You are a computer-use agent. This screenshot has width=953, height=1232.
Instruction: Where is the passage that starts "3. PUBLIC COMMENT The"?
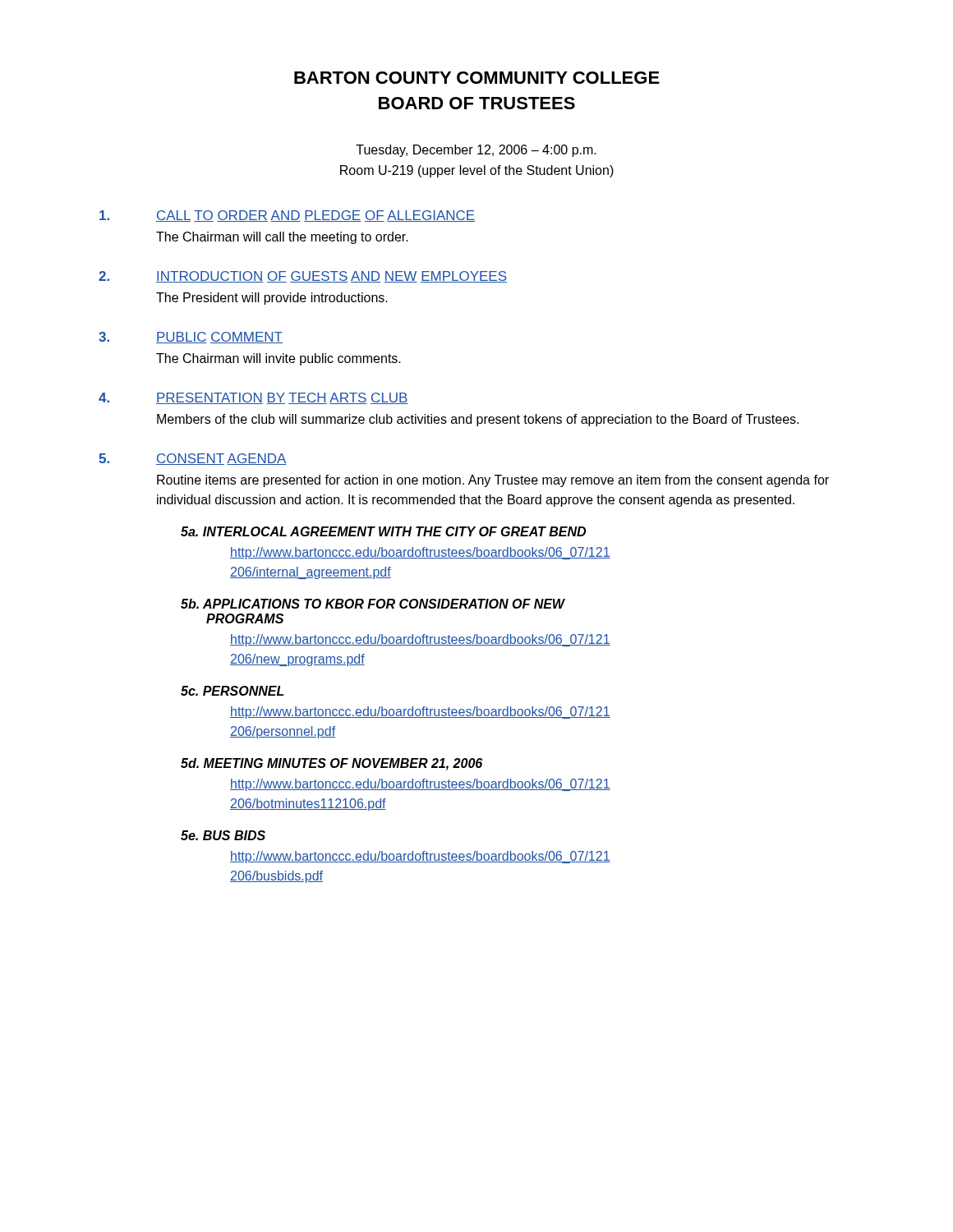pos(191,338)
